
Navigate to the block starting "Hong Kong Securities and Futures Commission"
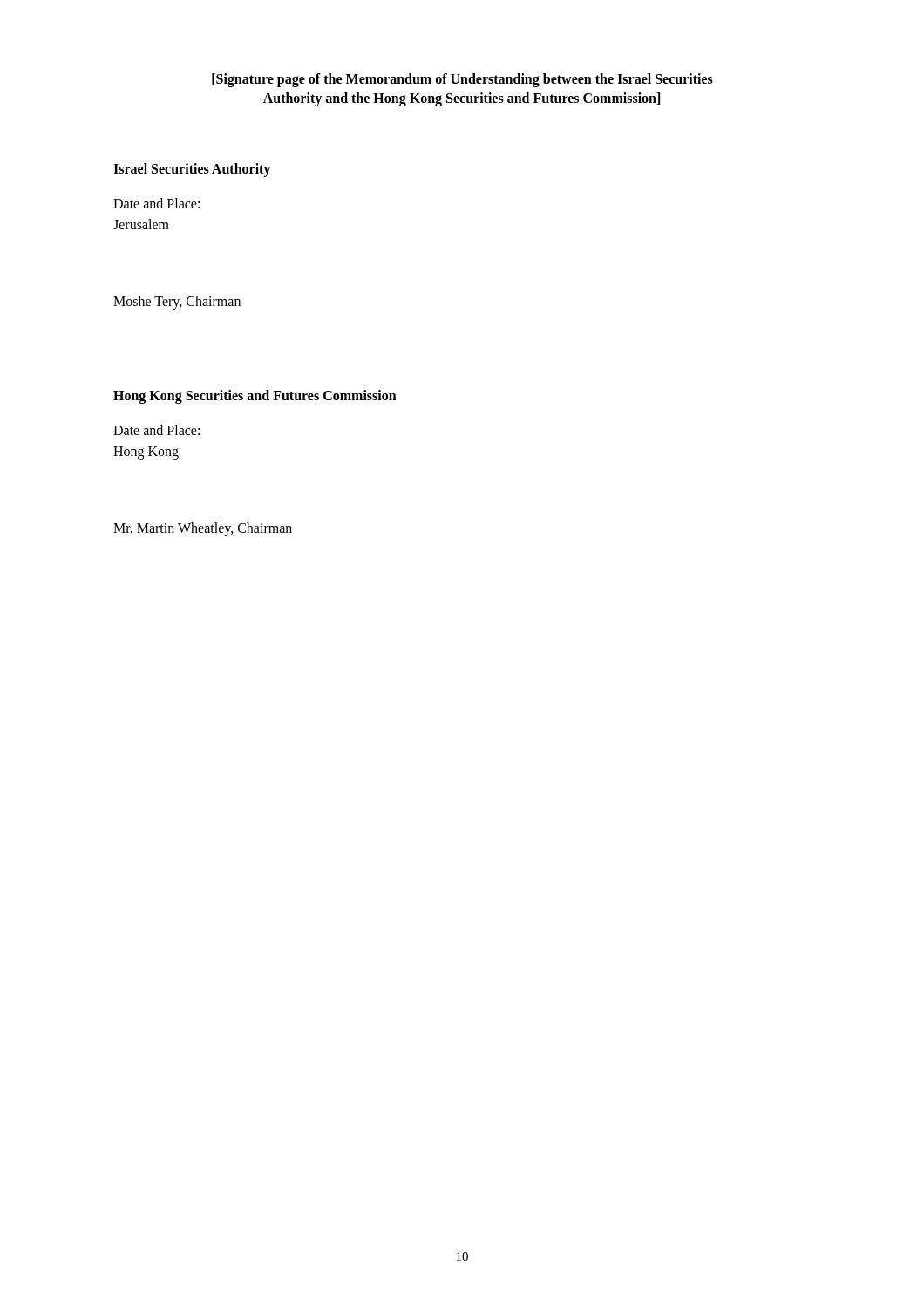[255, 395]
